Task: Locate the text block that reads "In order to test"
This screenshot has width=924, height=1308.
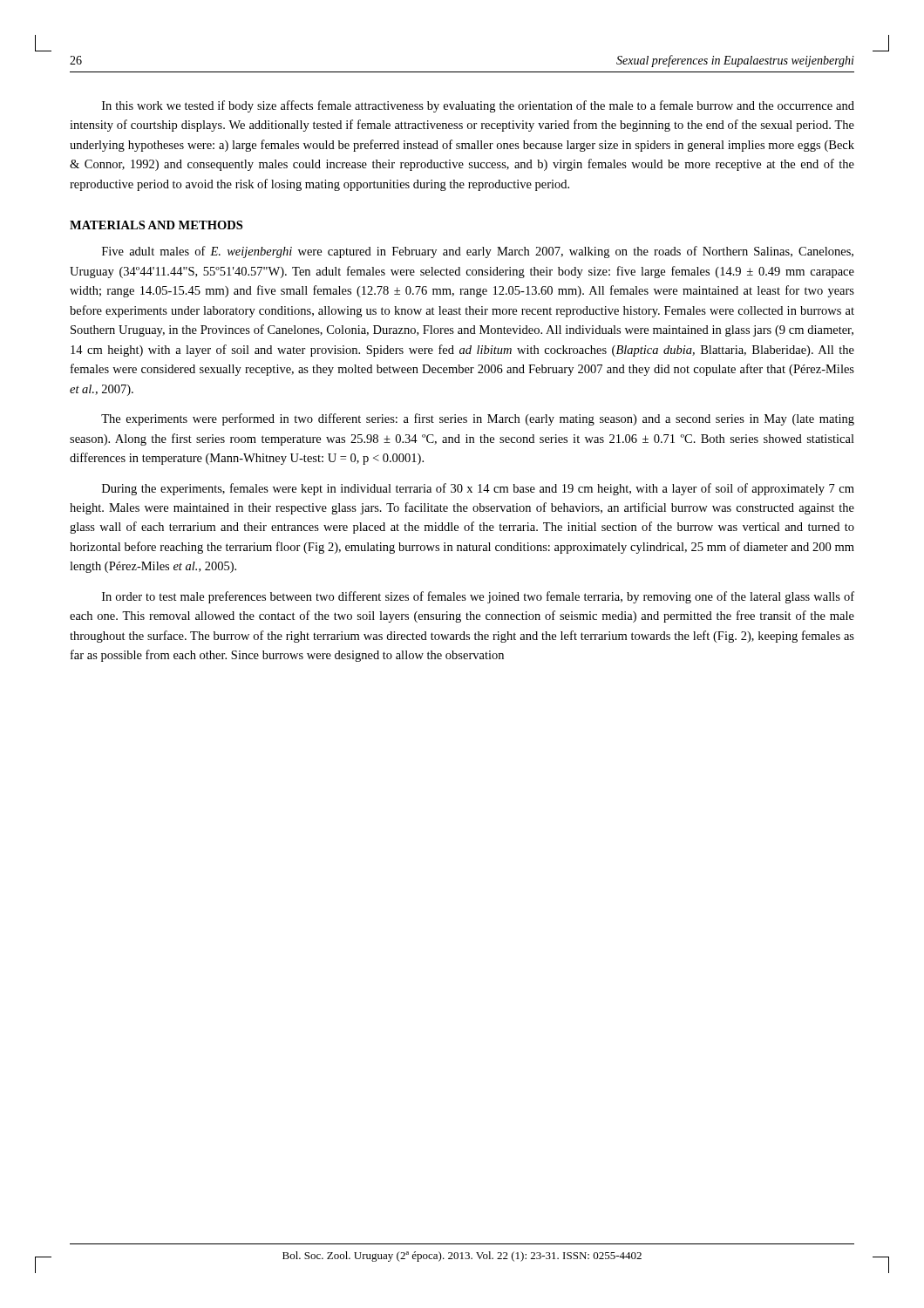Action: [462, 626]
